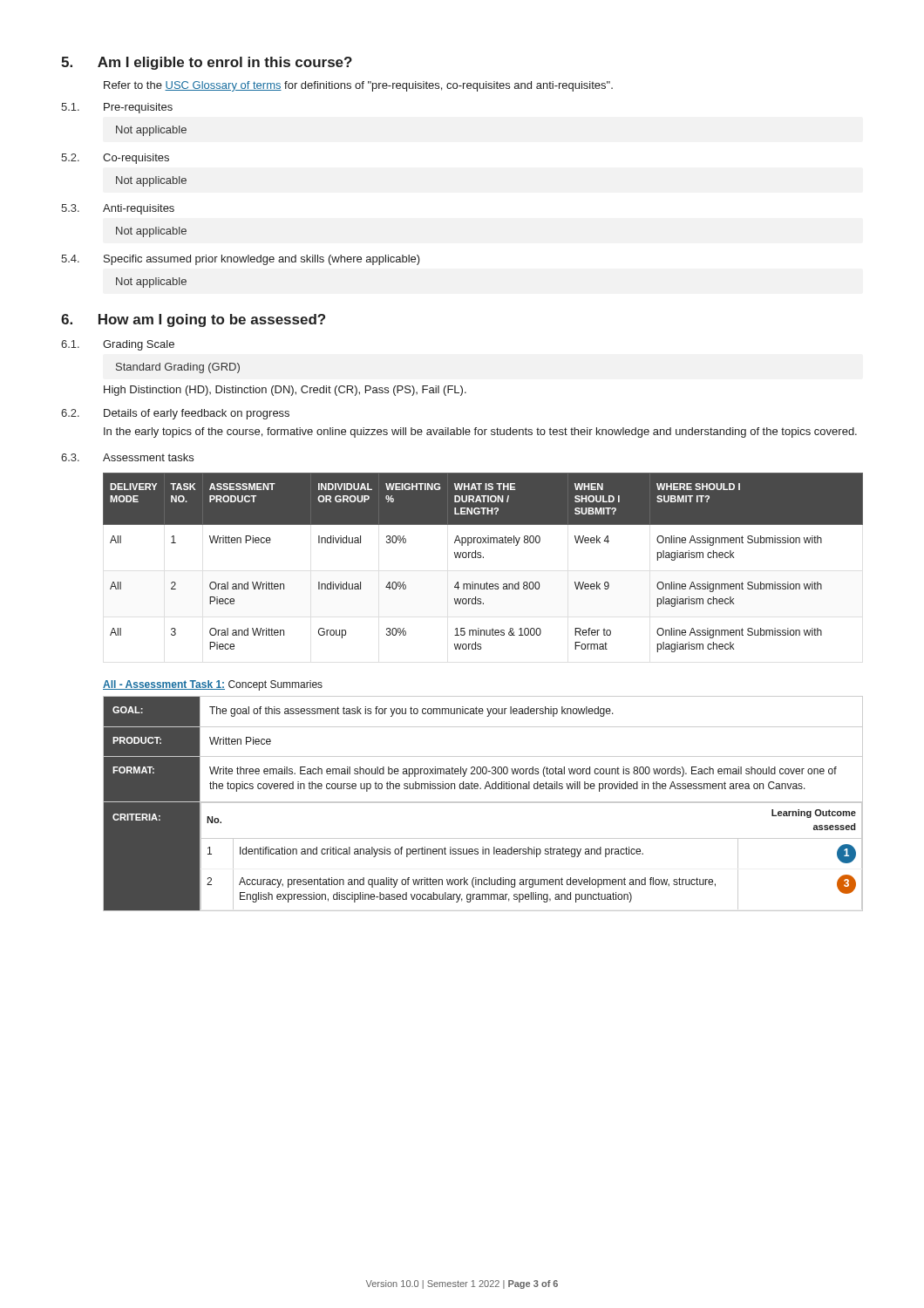The width and height of the screenshot is (924, 1308).
Task: Find the text block that says "High Distinction (HD), Distinction (DN), Credit (CR), Pass"
Action: [x=285, y=389]
